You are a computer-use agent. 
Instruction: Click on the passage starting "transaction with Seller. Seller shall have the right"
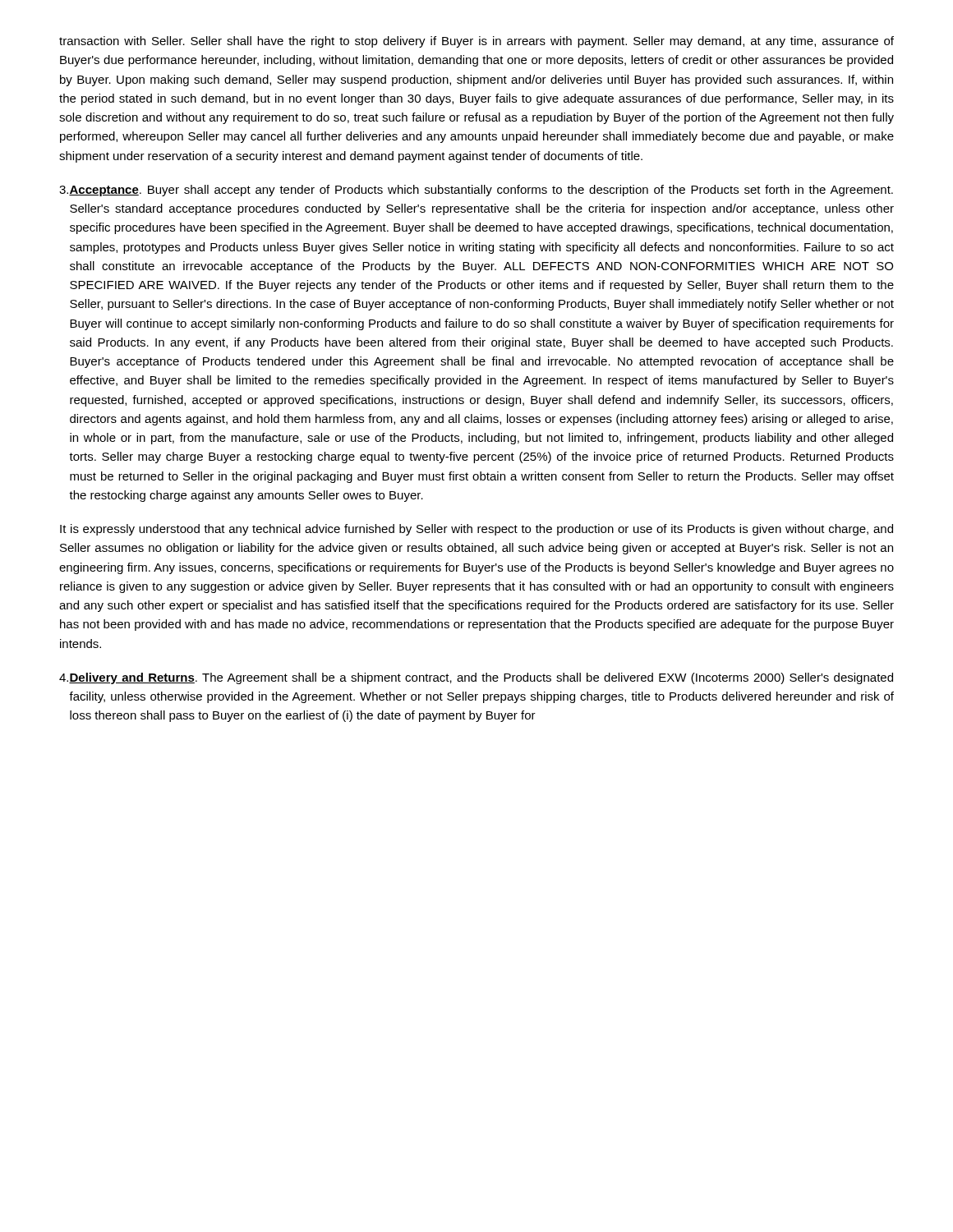point(476,98)
